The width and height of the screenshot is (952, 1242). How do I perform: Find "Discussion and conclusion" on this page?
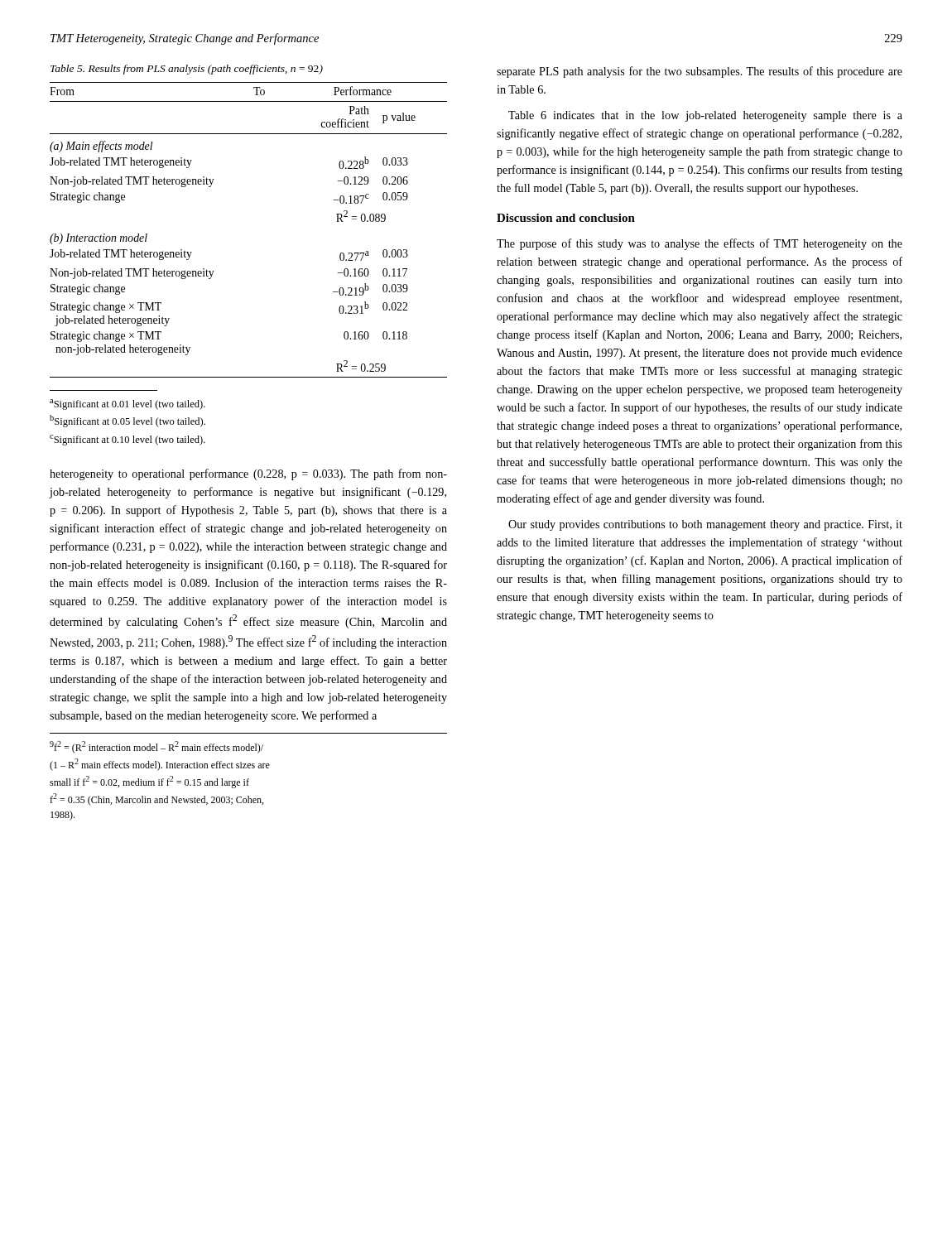click(x=566, y=218)
